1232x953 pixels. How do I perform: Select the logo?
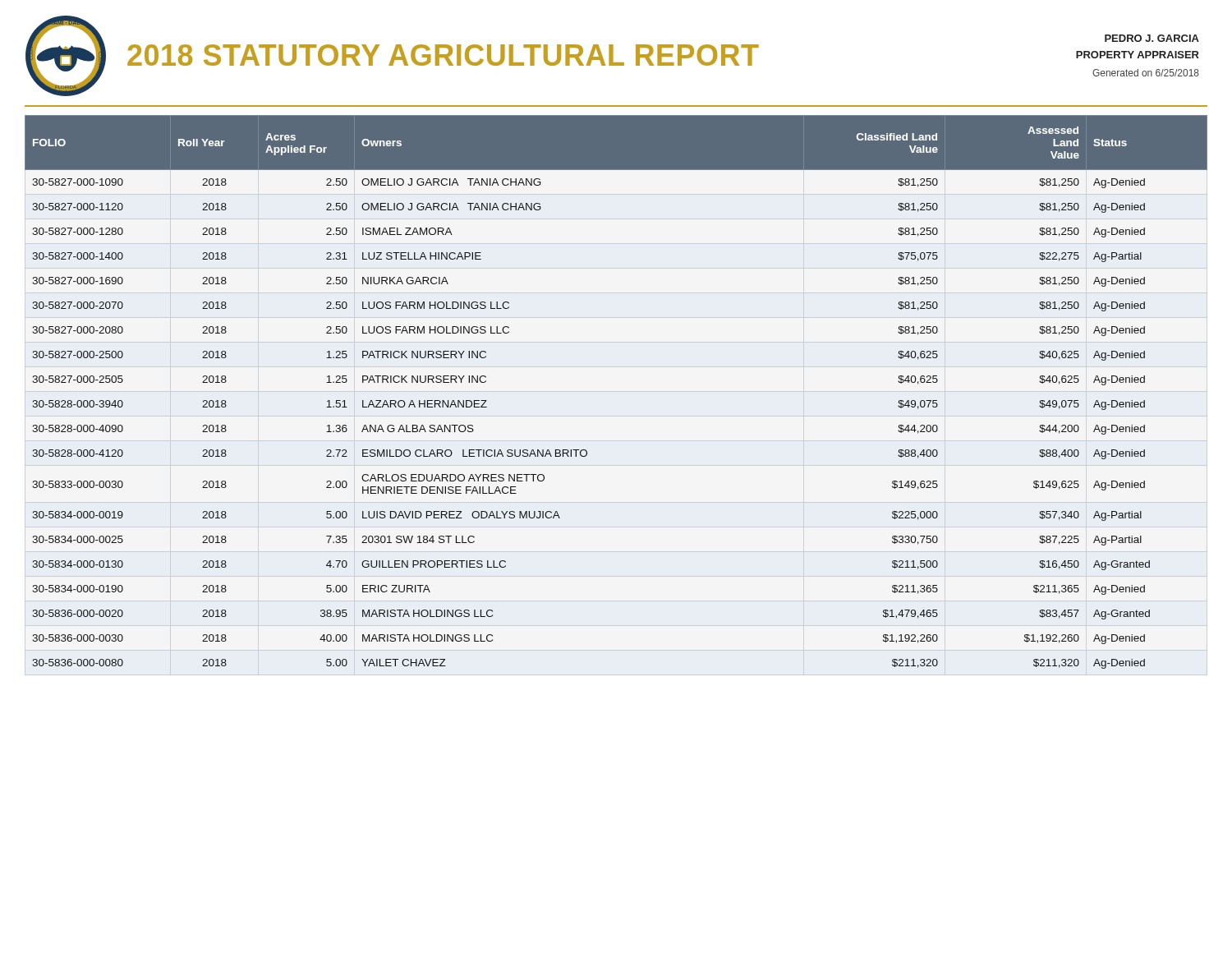pos(66,56)
